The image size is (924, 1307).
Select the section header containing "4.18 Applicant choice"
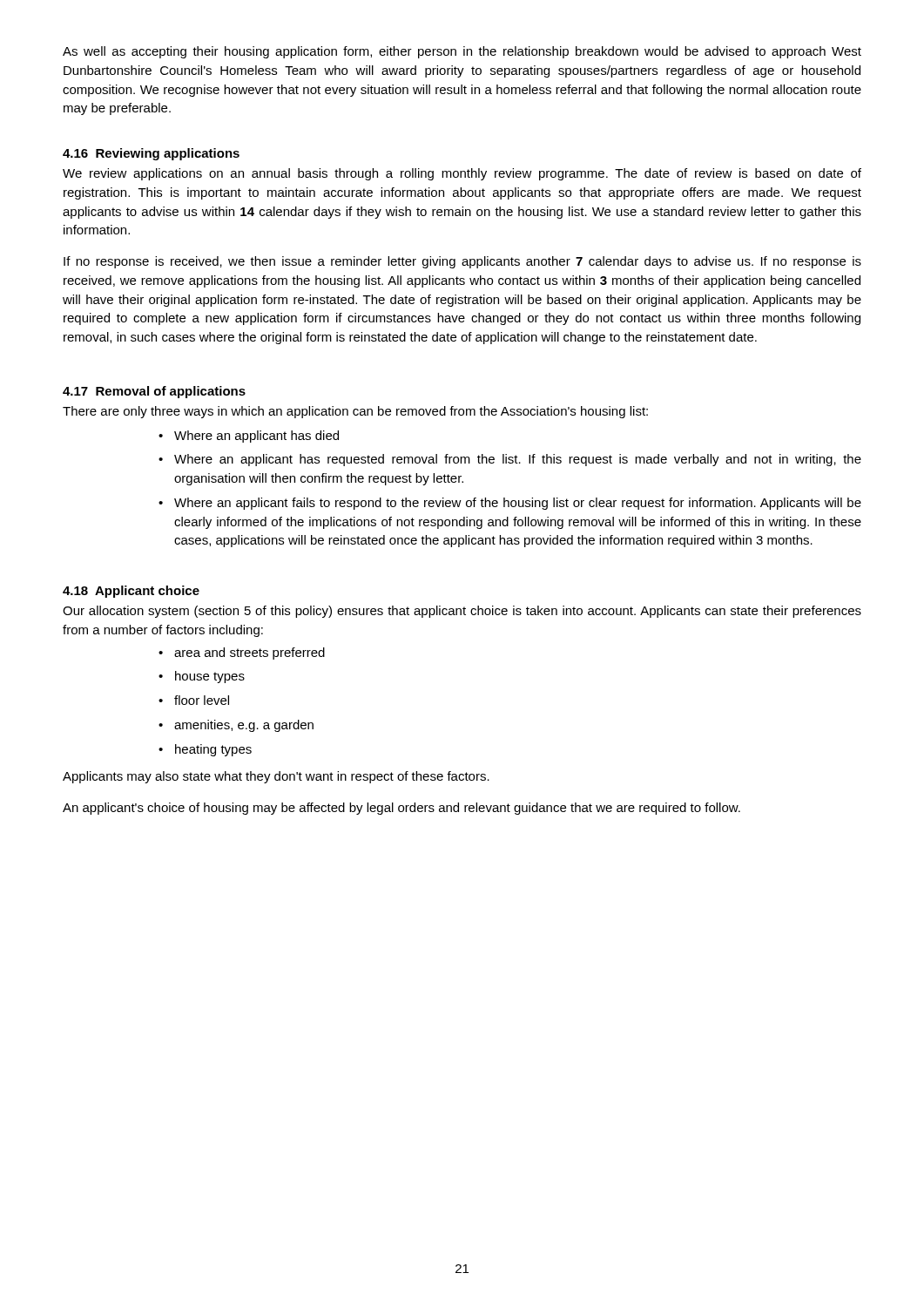click(x=131, y=590)
